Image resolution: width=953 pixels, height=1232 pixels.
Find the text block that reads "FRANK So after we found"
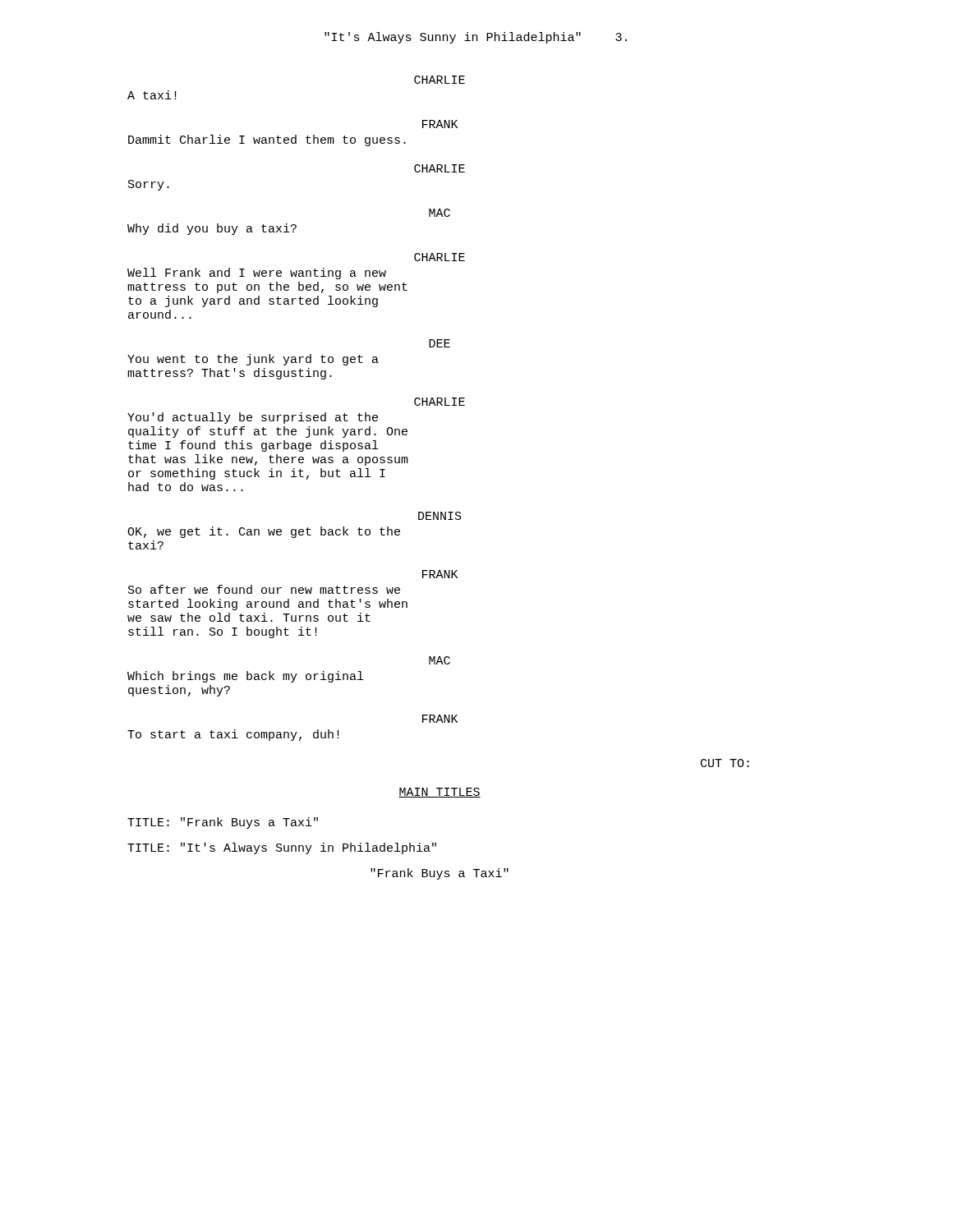click(x=440, y=574)
